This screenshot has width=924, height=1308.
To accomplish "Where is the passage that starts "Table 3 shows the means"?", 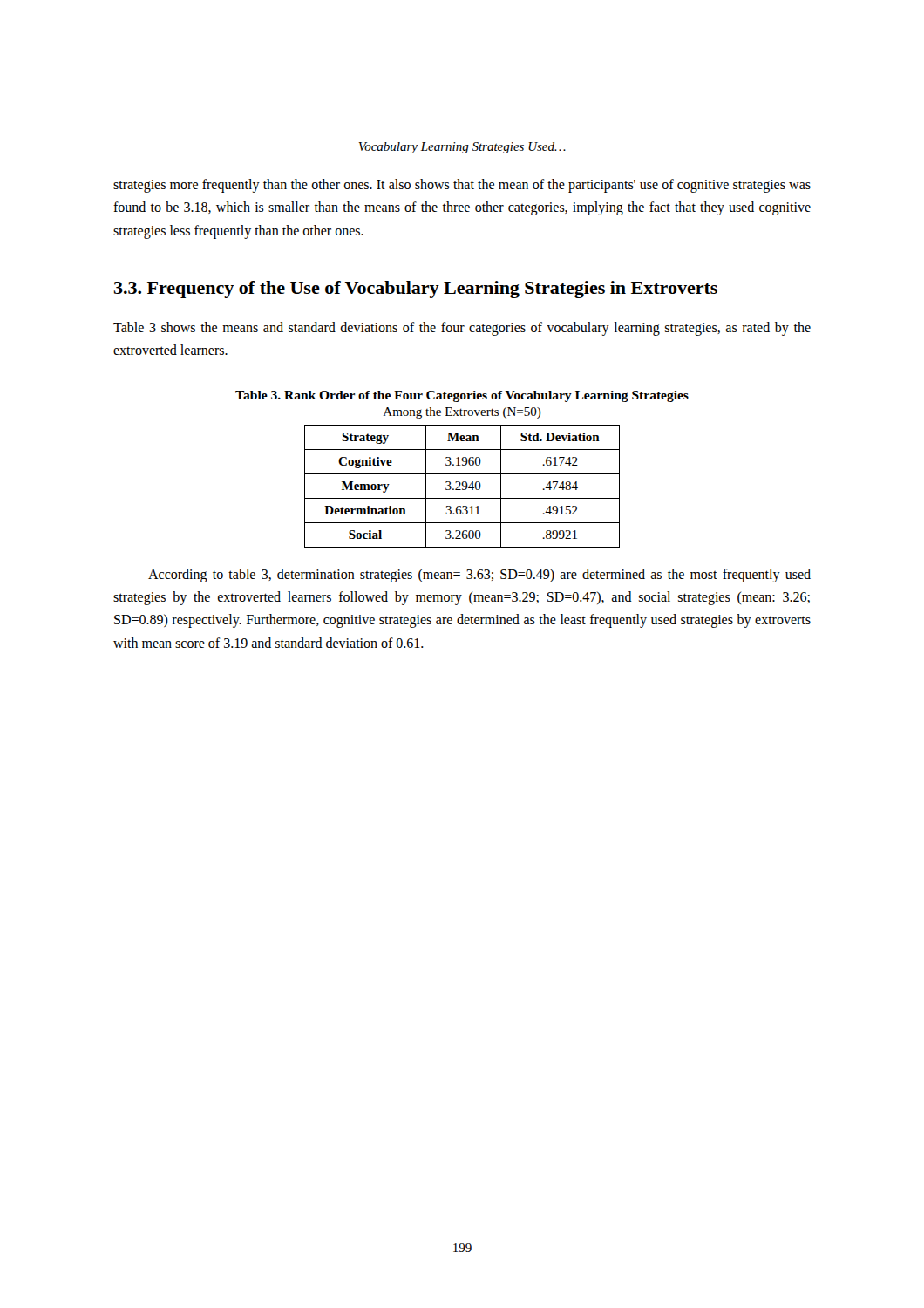I will click(462, 339).
